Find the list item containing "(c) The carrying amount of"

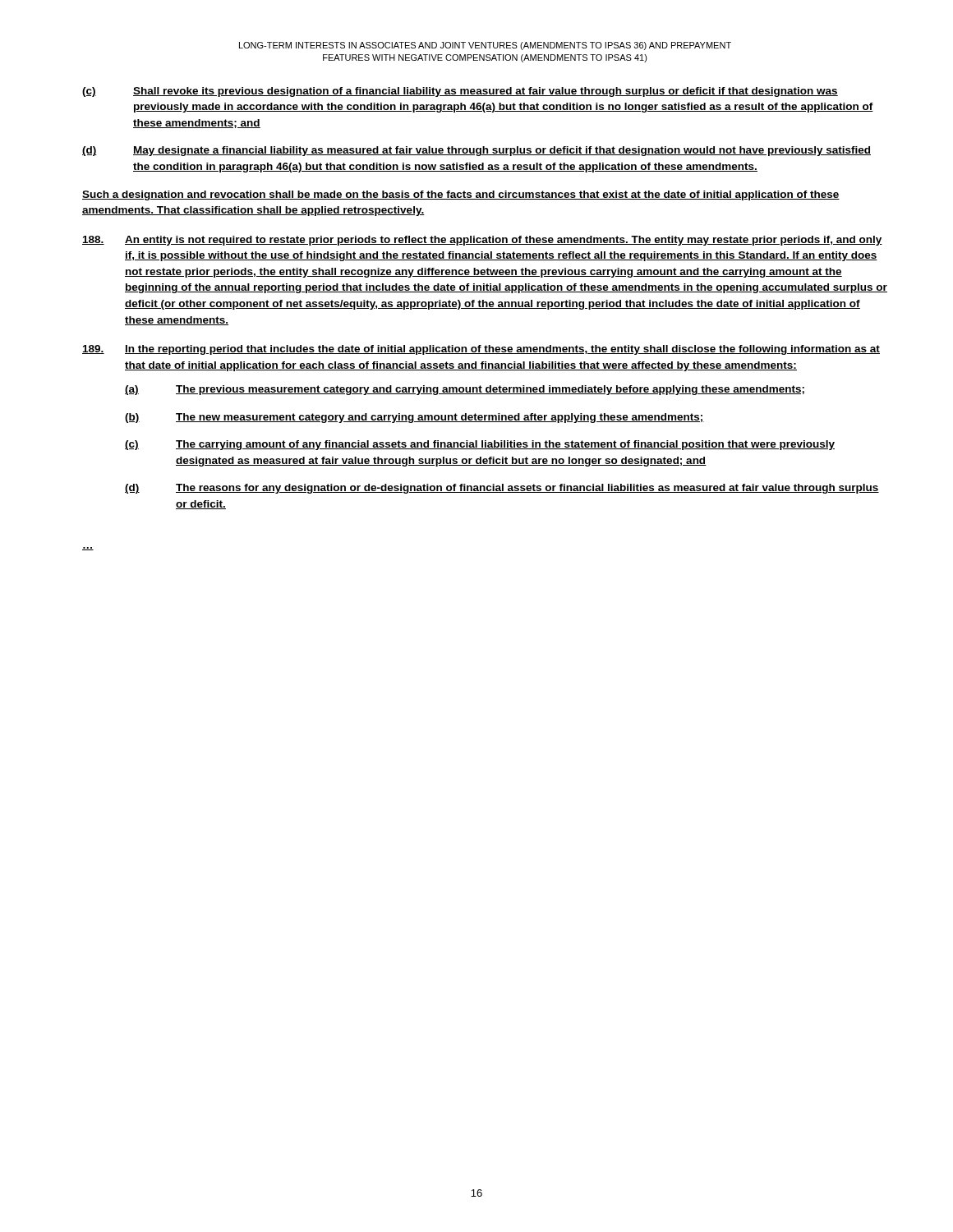point(506,452)
